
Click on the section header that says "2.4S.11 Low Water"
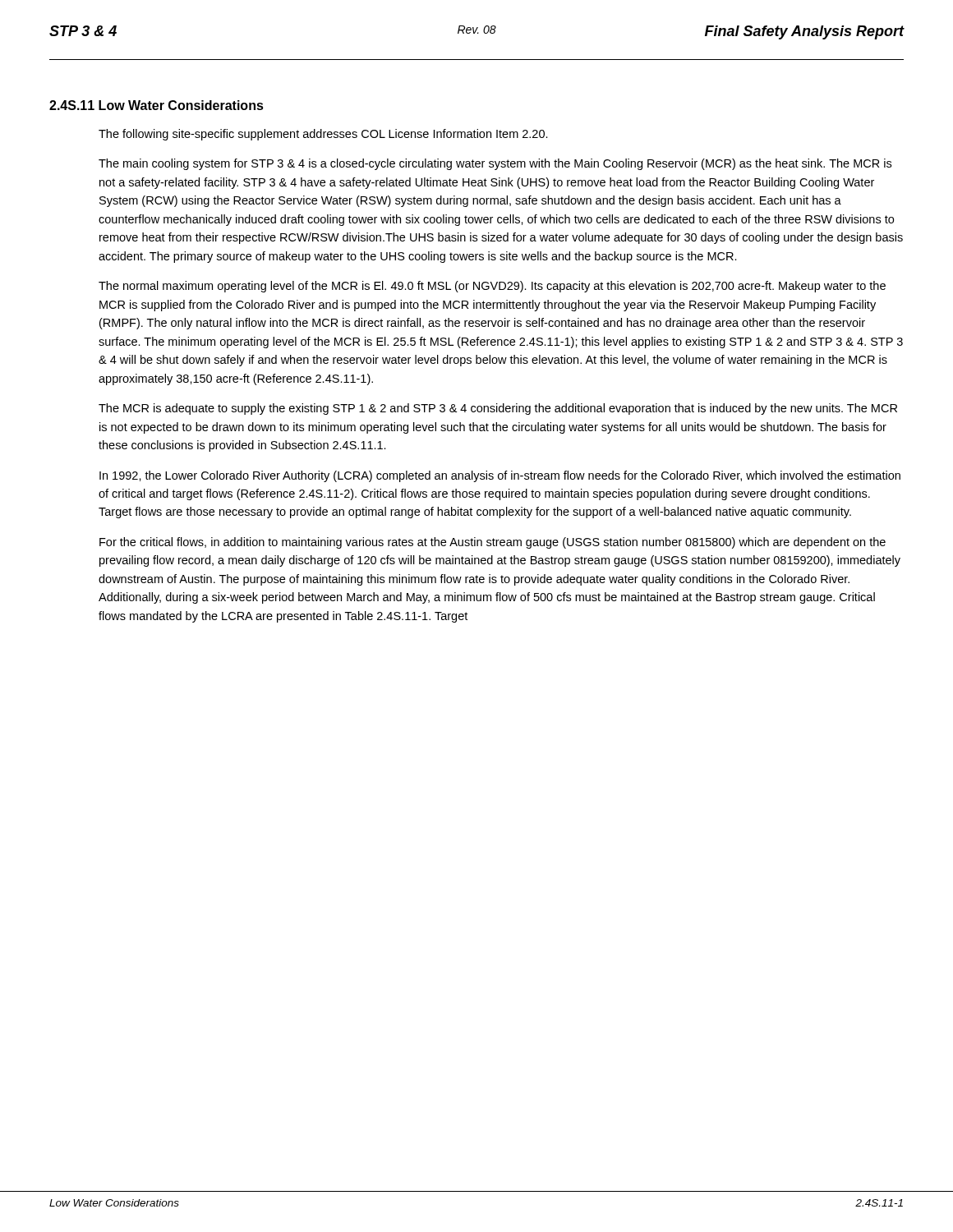click(x=156, y=106)
